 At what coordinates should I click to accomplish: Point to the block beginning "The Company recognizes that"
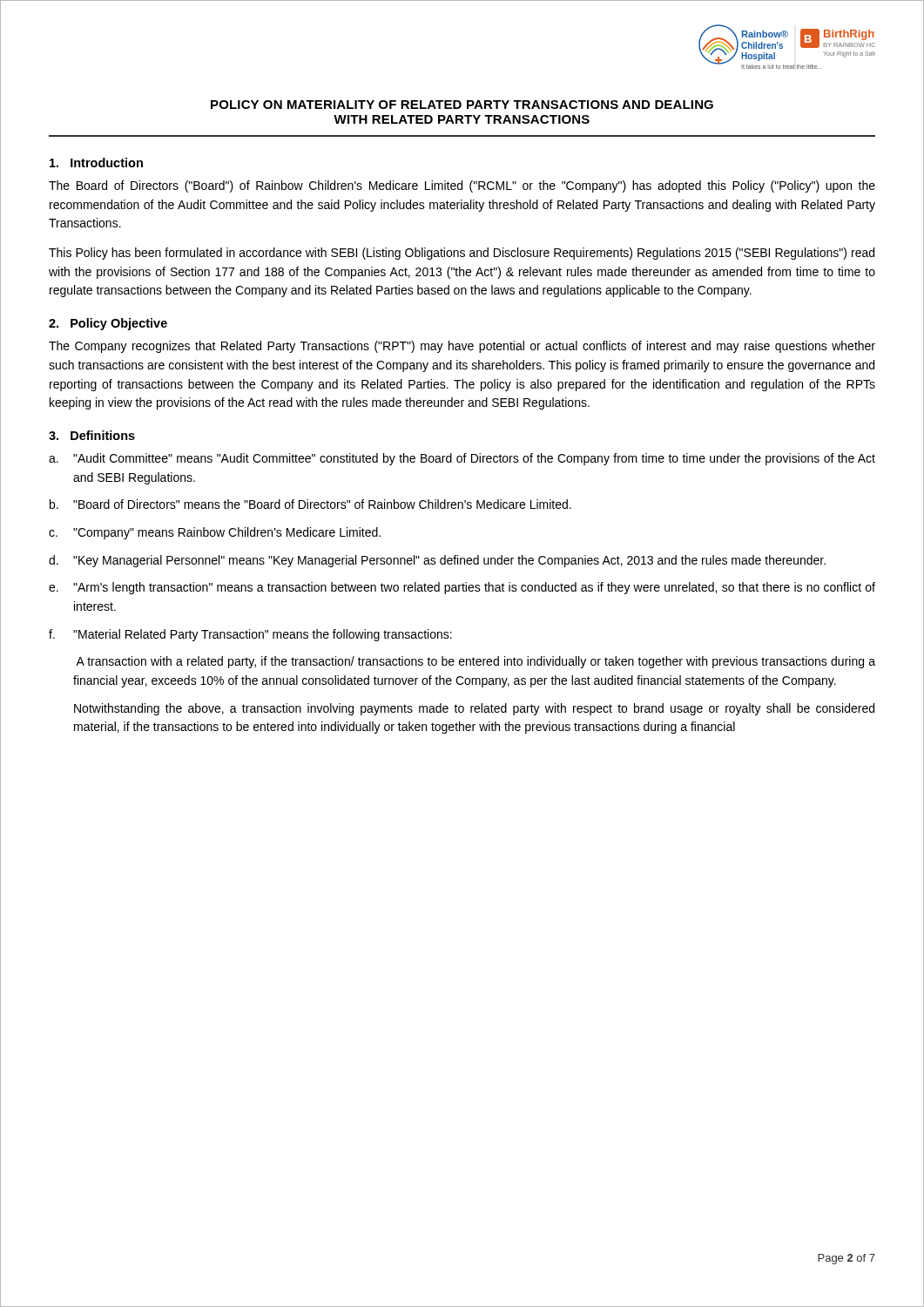click(462, 374)
